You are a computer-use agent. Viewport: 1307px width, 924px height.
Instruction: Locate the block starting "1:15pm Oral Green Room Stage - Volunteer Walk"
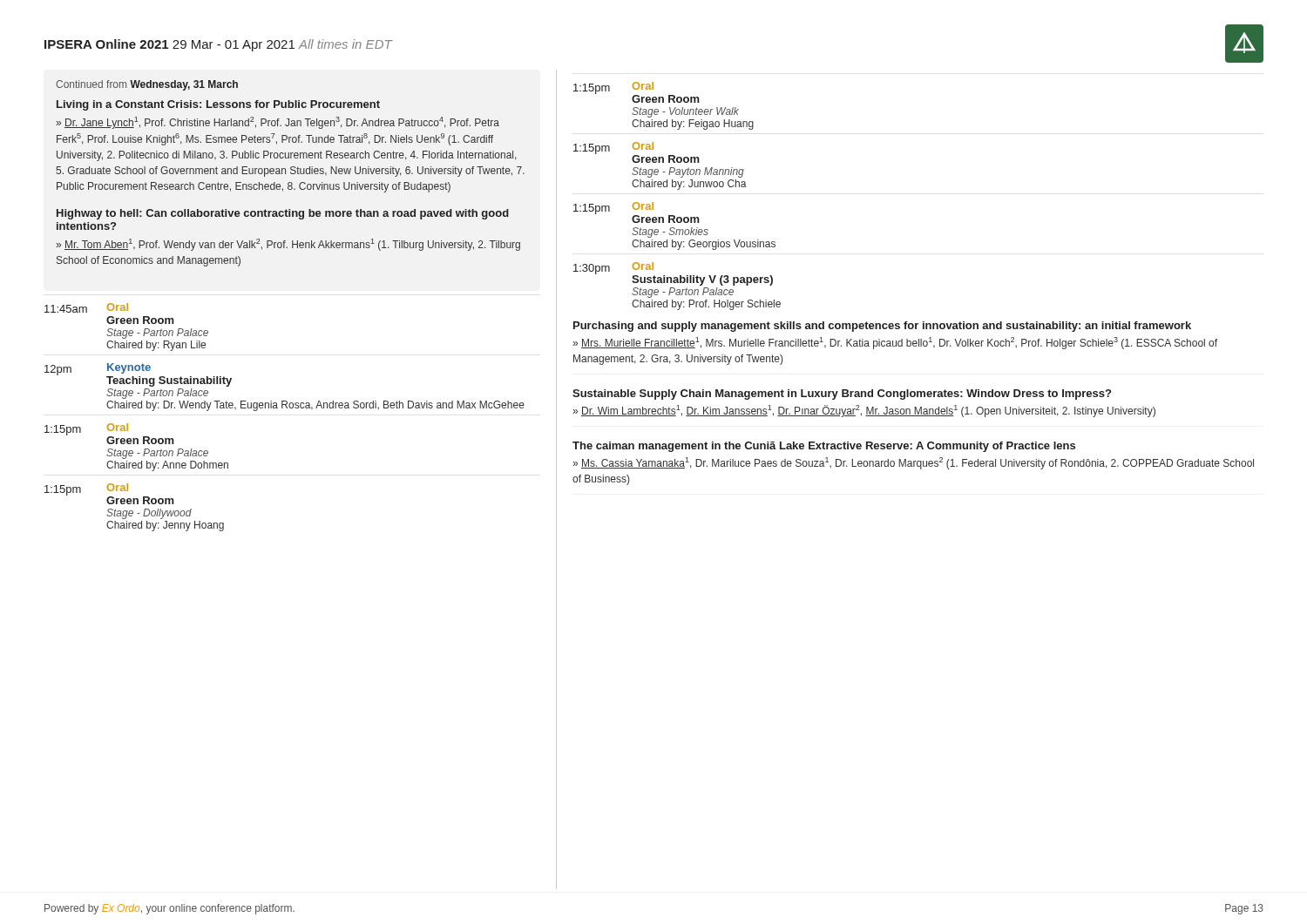coord(637,92)
